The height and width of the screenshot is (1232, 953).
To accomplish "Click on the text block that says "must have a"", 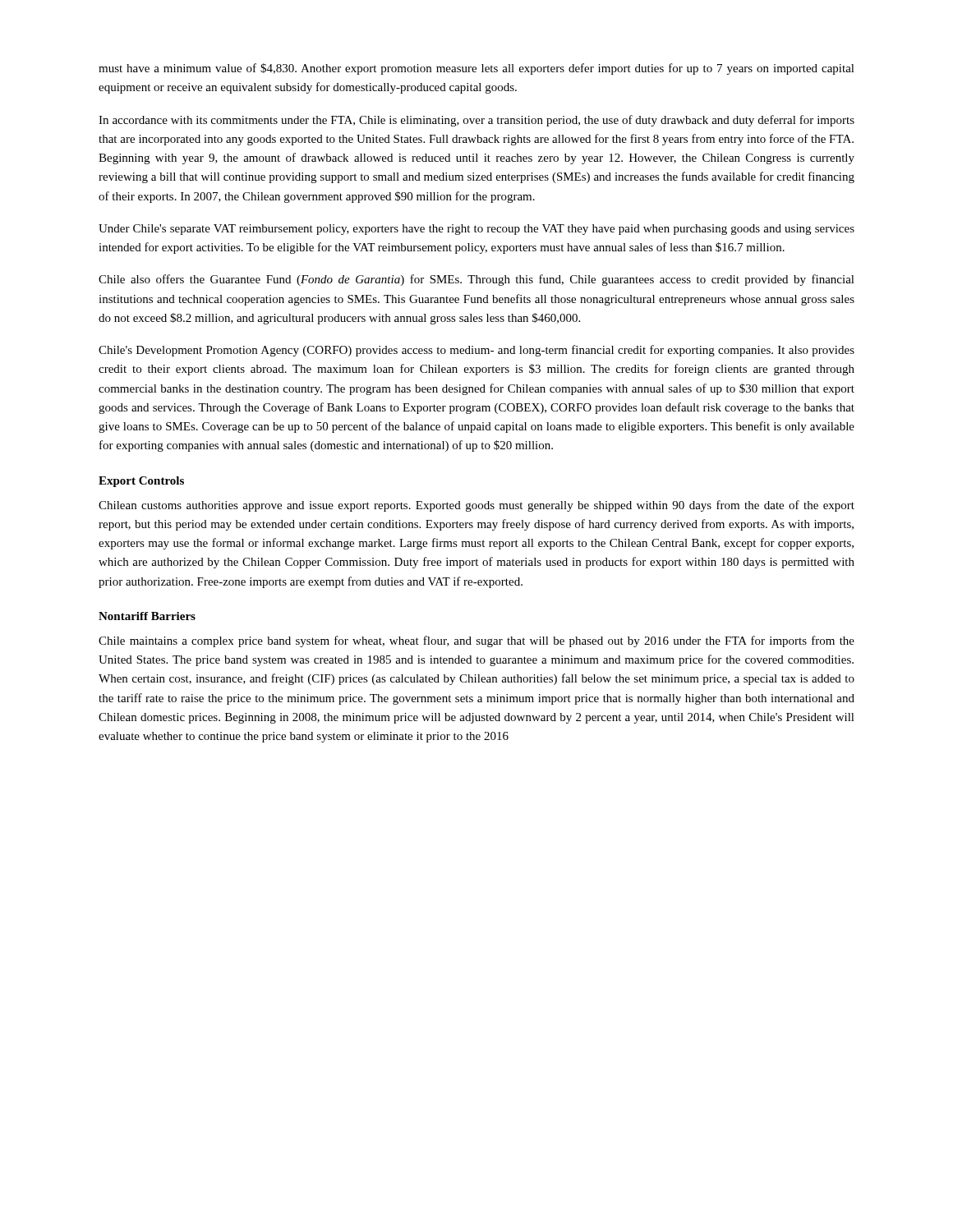I will pos(476,78).
